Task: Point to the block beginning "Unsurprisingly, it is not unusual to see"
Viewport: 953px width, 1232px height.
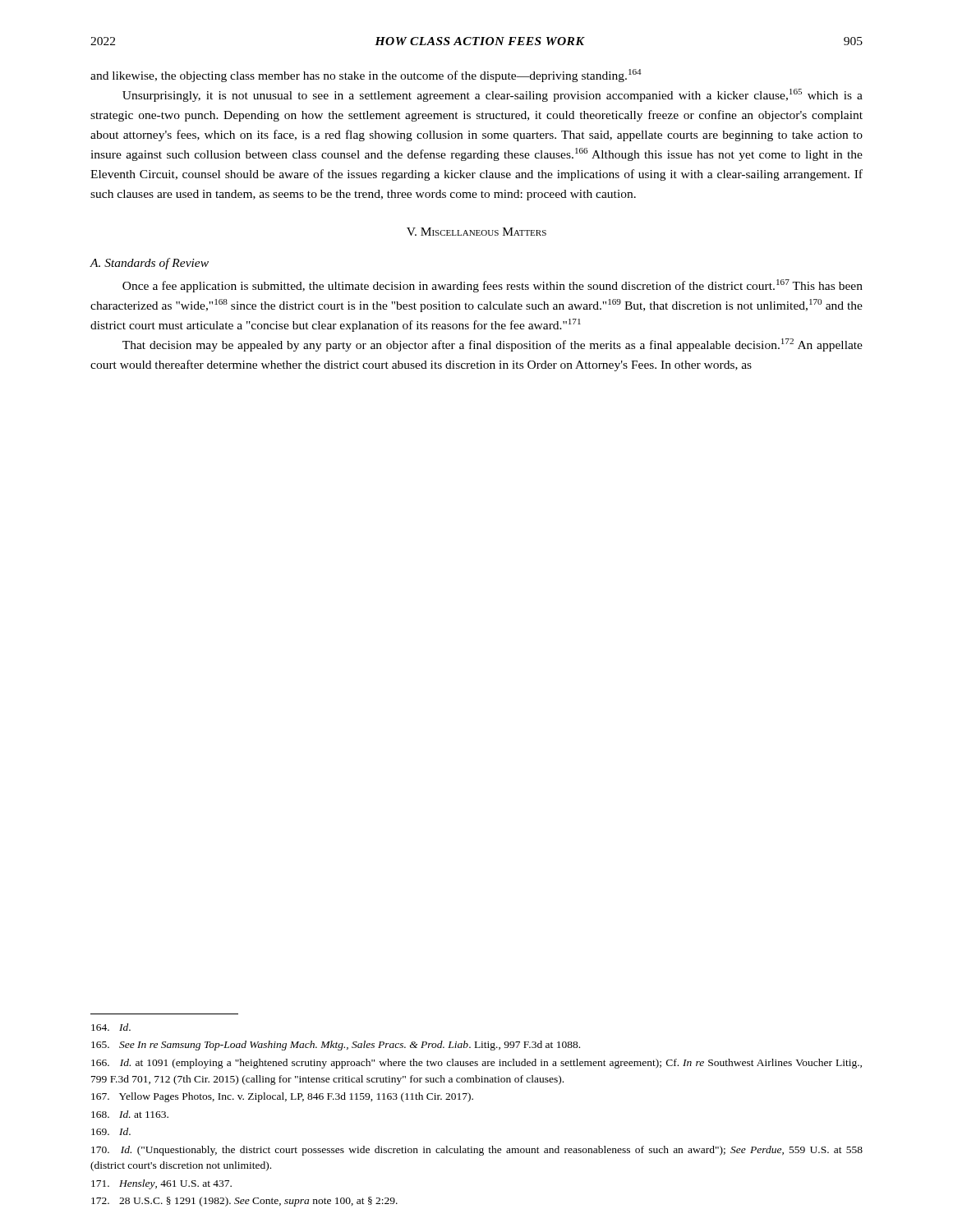Action: click(476, 145)
